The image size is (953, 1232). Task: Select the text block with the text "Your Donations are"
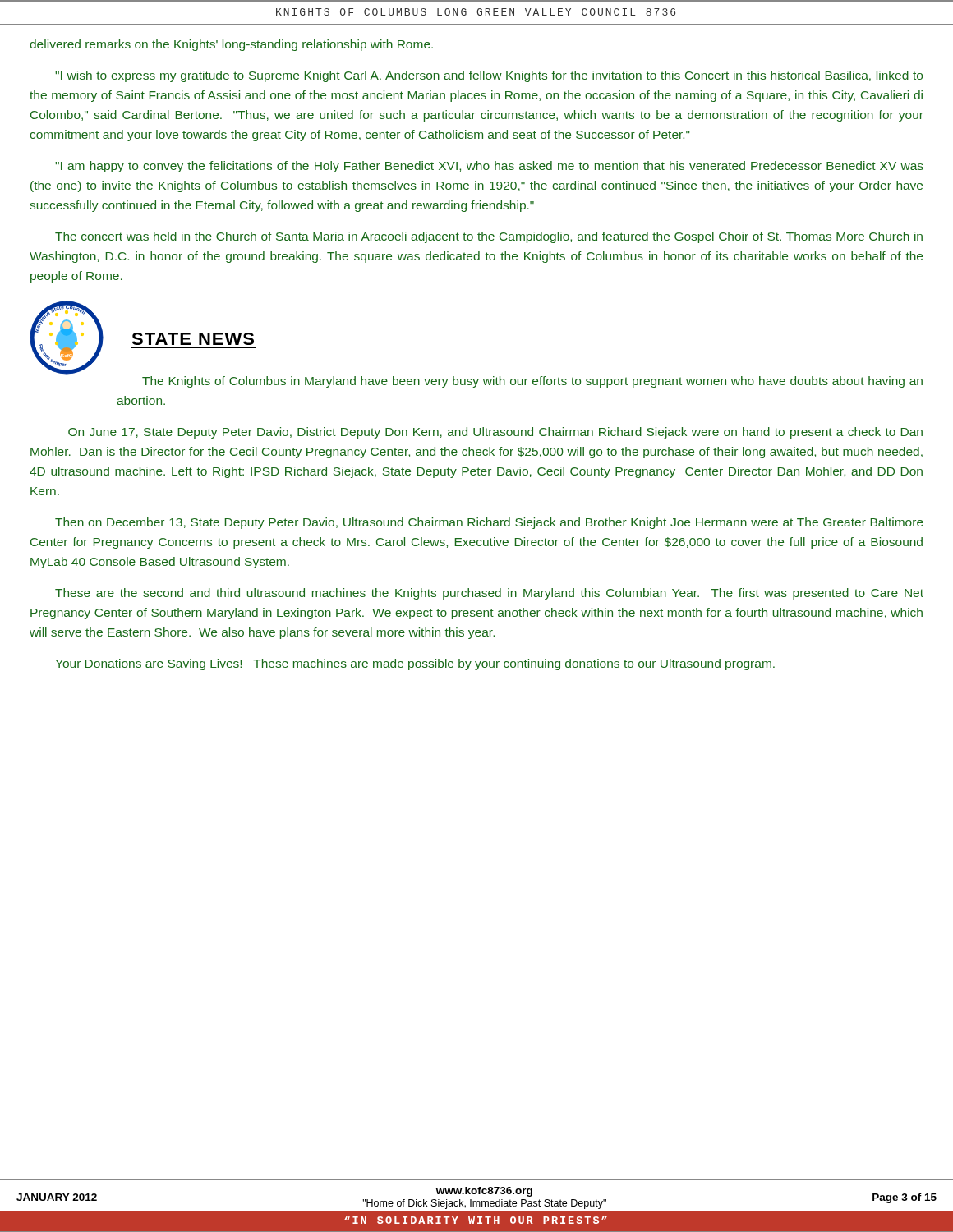[x=415, y=663]
